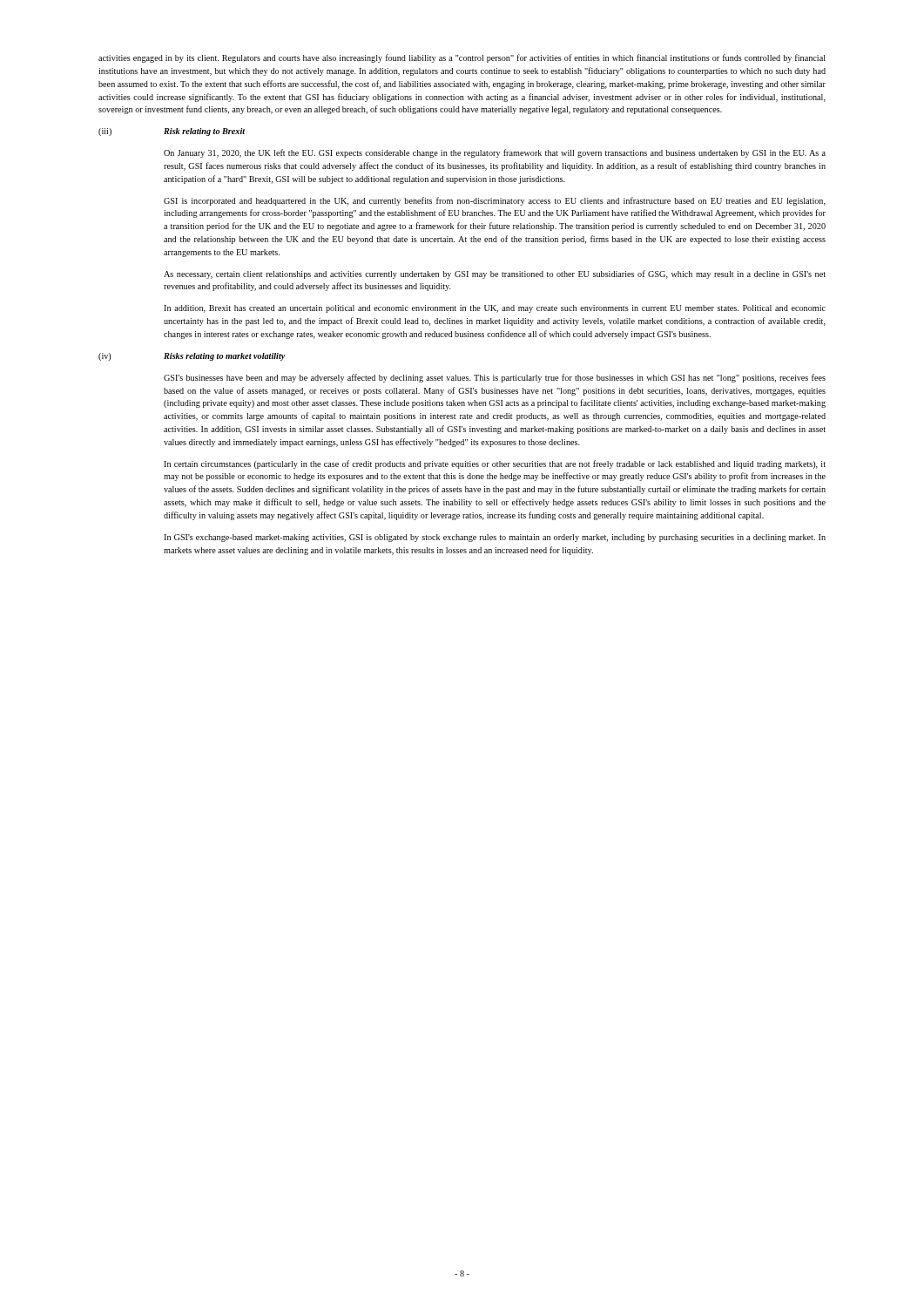The height and width of the screenshot is (1307, 924).
Task: Where is the passage that starts "In addition, Brexit has created"?
Action: coord(495,322)
